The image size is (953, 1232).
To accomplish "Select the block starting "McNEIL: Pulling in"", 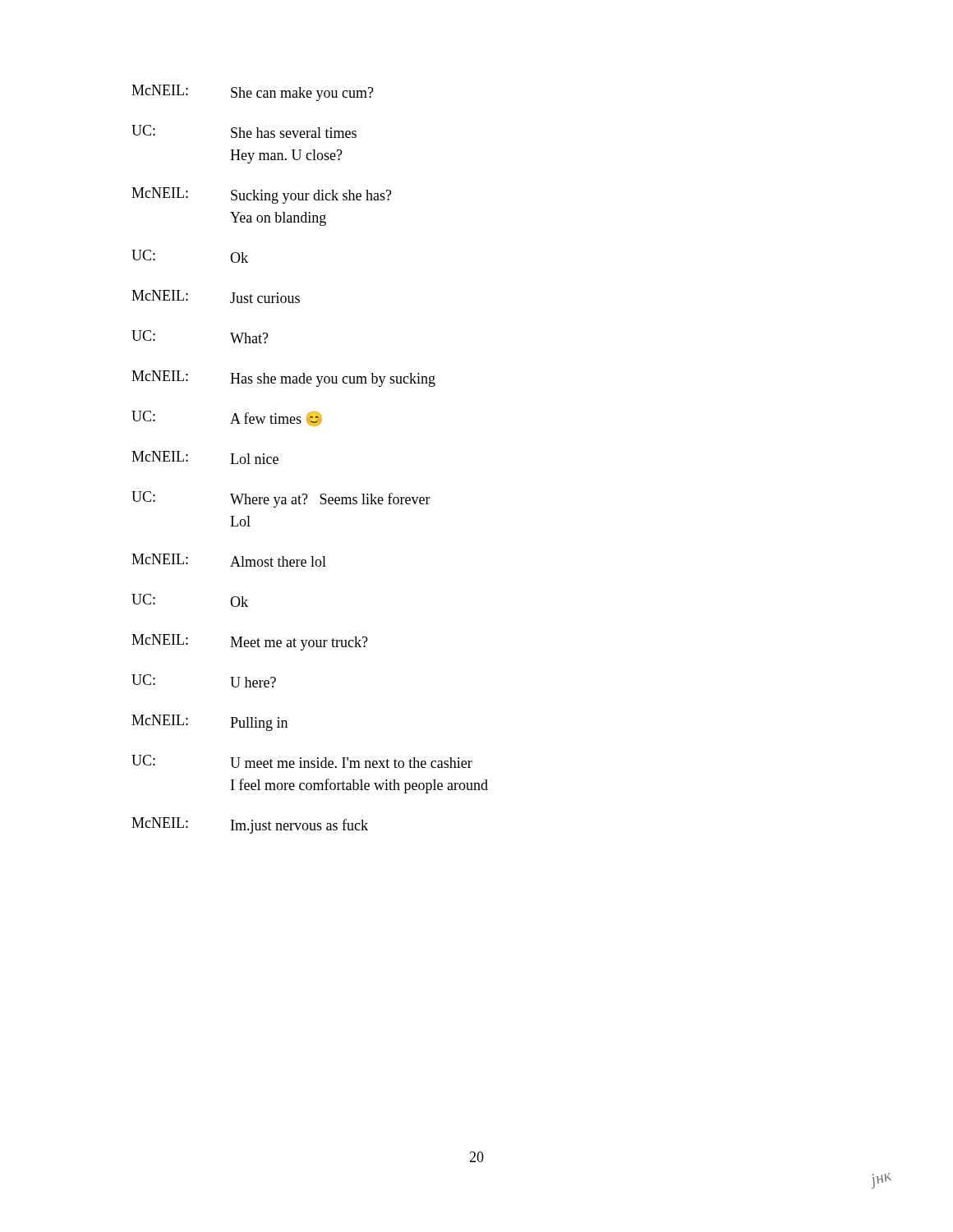I will [150, 725].
